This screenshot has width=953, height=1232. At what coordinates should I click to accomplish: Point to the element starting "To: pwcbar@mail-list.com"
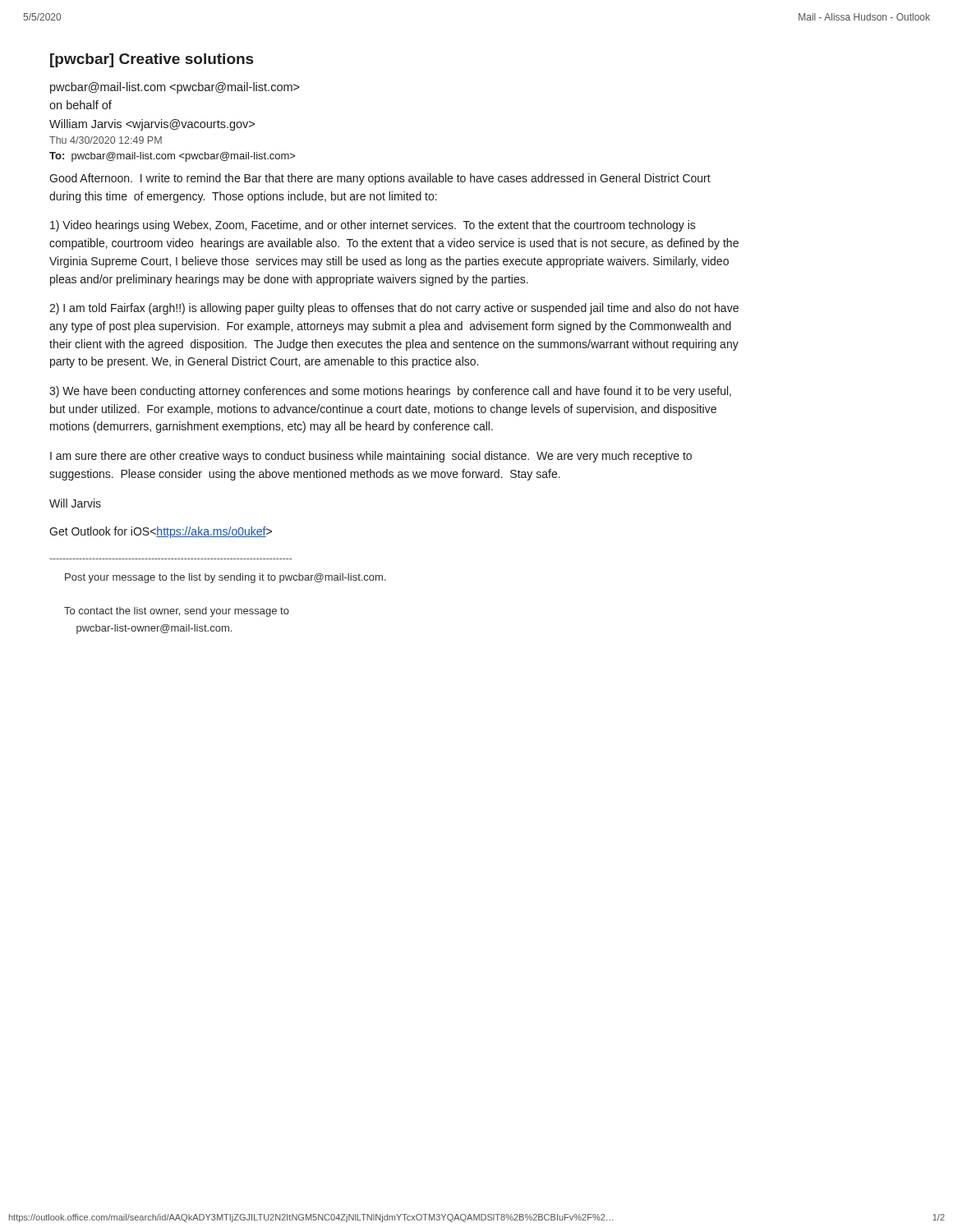[x=172, y=156]
